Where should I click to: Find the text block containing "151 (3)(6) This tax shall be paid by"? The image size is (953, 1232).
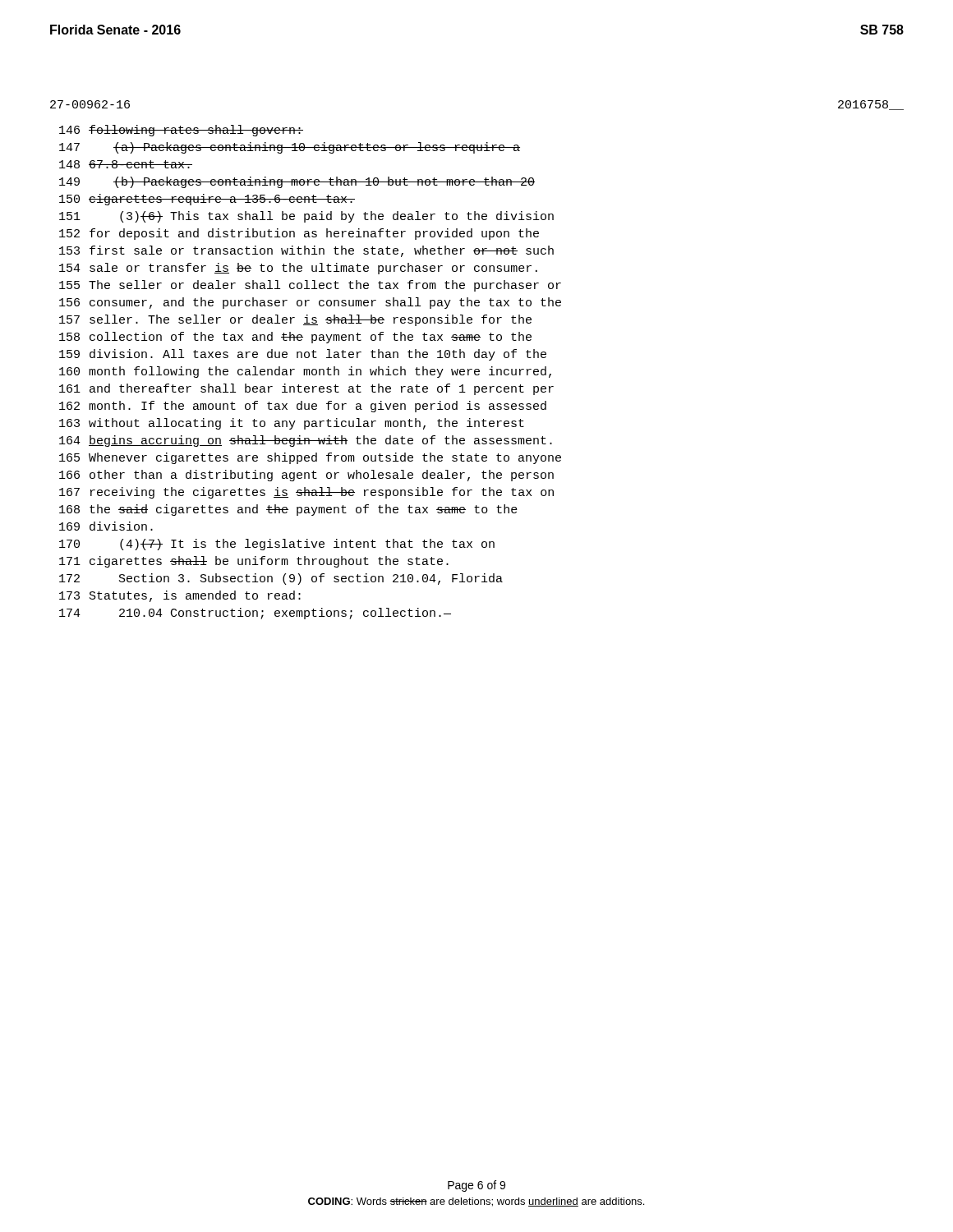pyautogui.click(x=476, y=217)
